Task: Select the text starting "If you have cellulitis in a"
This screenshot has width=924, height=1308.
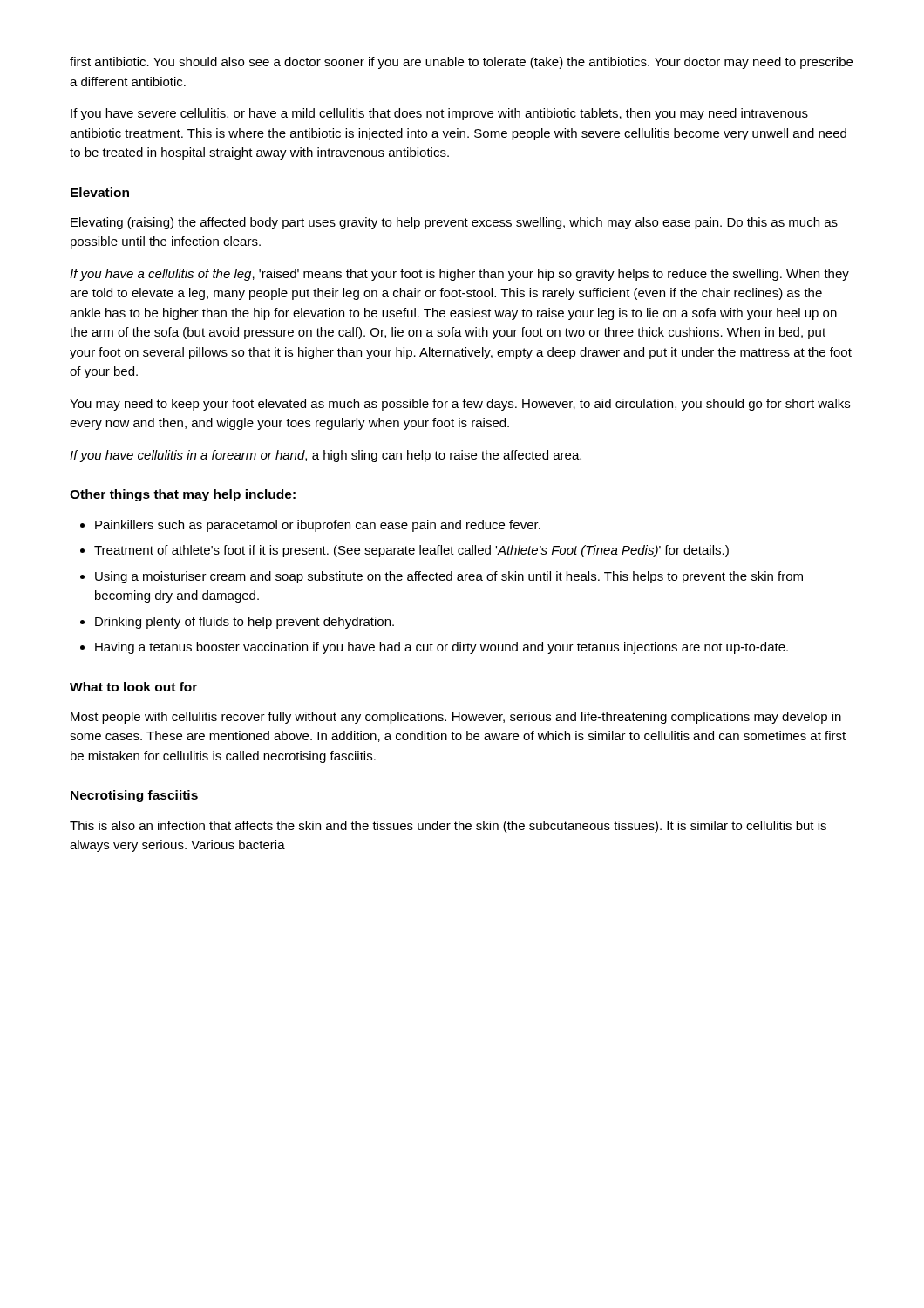Action: coord(462,455)
